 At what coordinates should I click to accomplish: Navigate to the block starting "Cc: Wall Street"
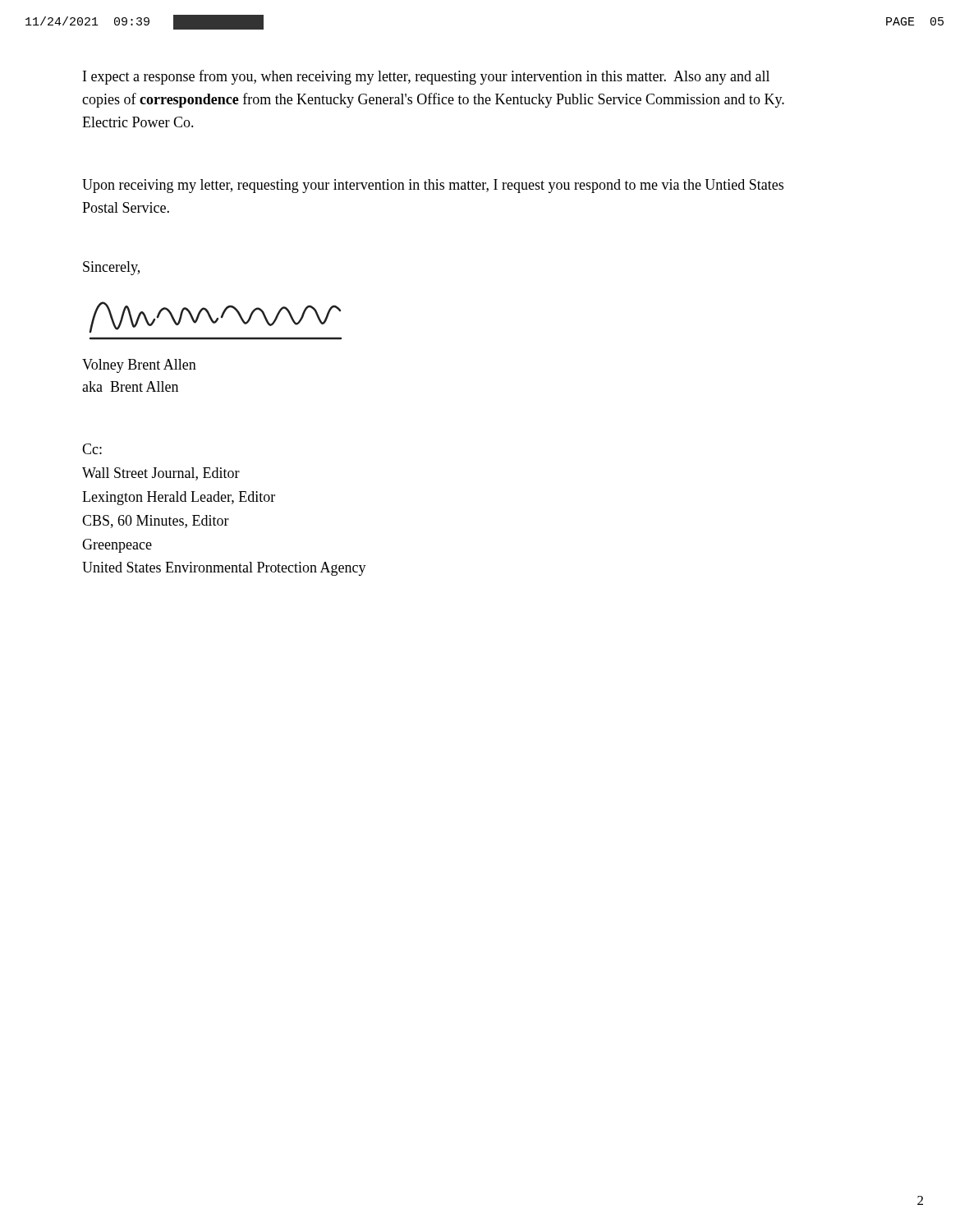coord(224,509)
